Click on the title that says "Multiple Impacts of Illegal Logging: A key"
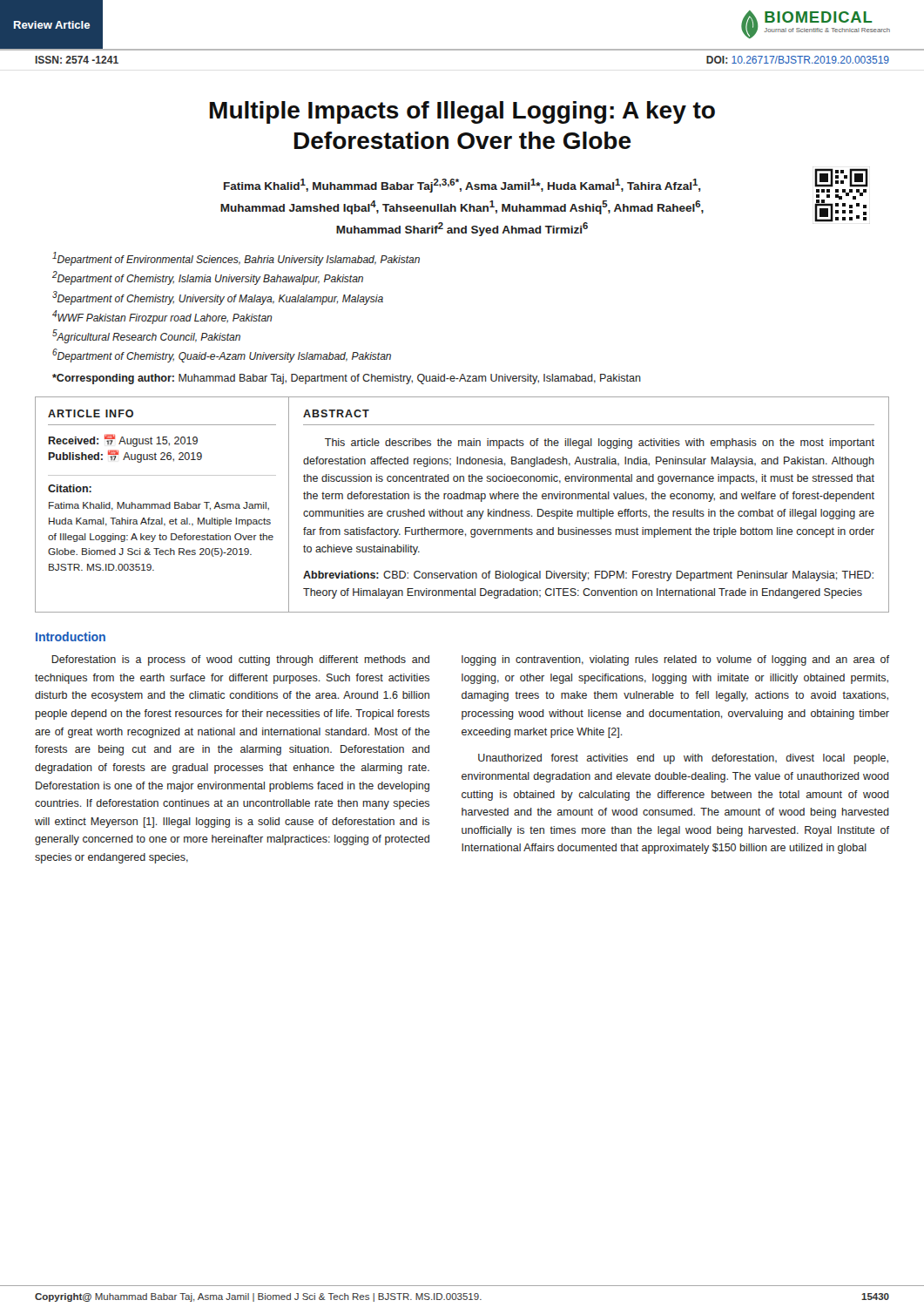924x1307 pixels. pyautogui.click(x=462, y=125)
